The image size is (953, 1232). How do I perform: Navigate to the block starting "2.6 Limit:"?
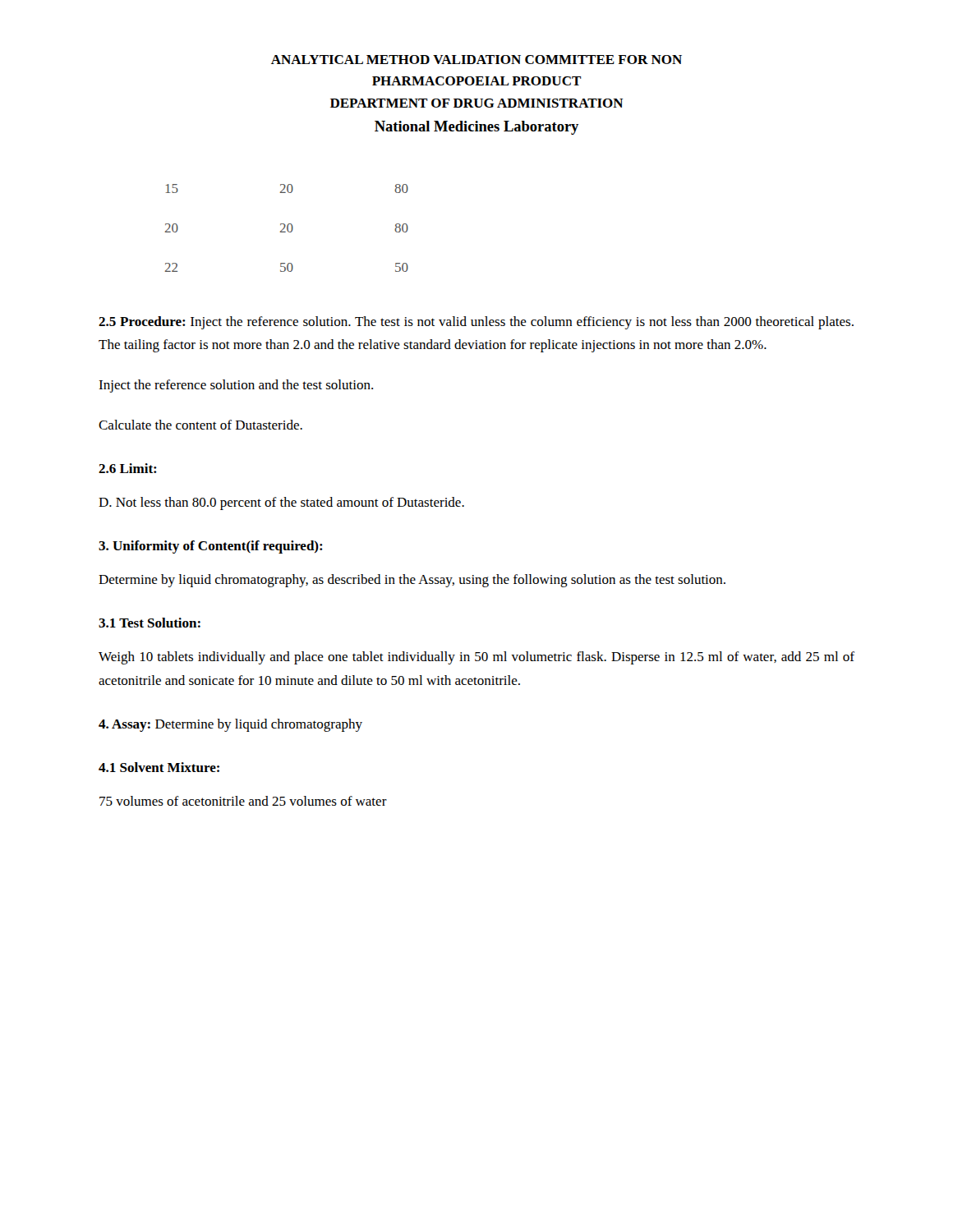click(128, 469)
